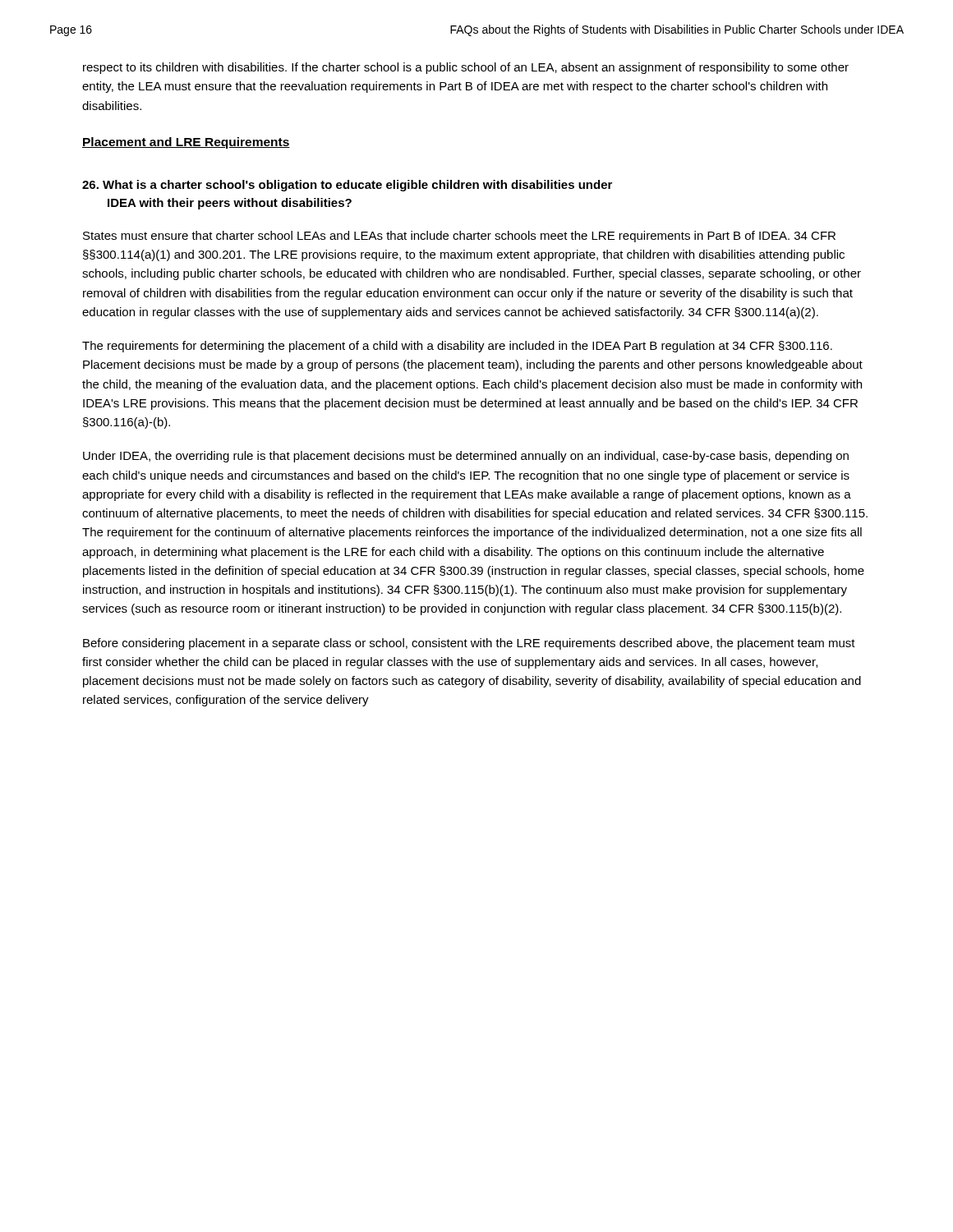Find the region starting "The requirements for"
The height and width of the screenshot is (1232, 953).
pyautogui.click(x=472, y=384)
